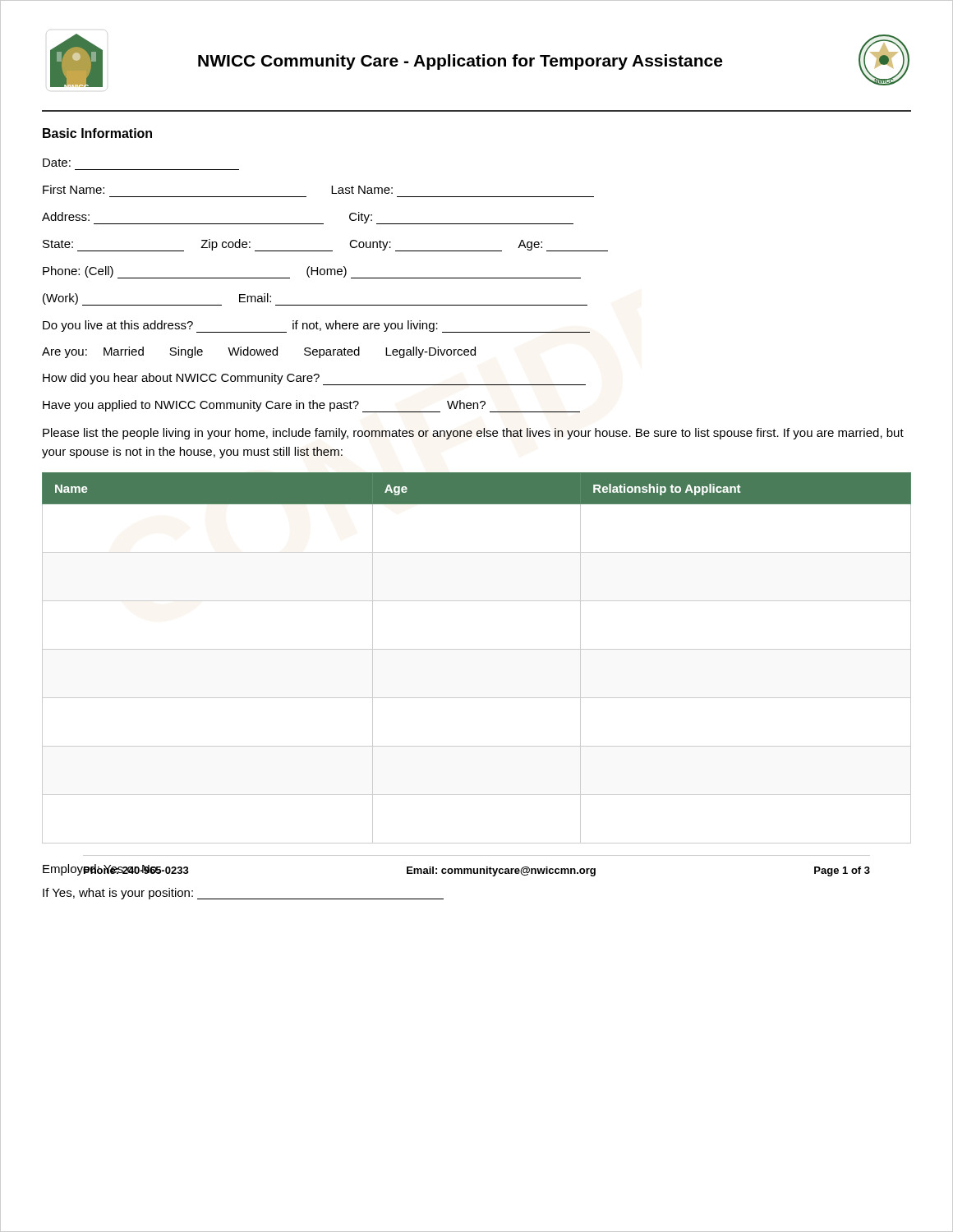Click on the element starting "Please list the people living in your home,"

pyautogui.click(x=473, y=442)
